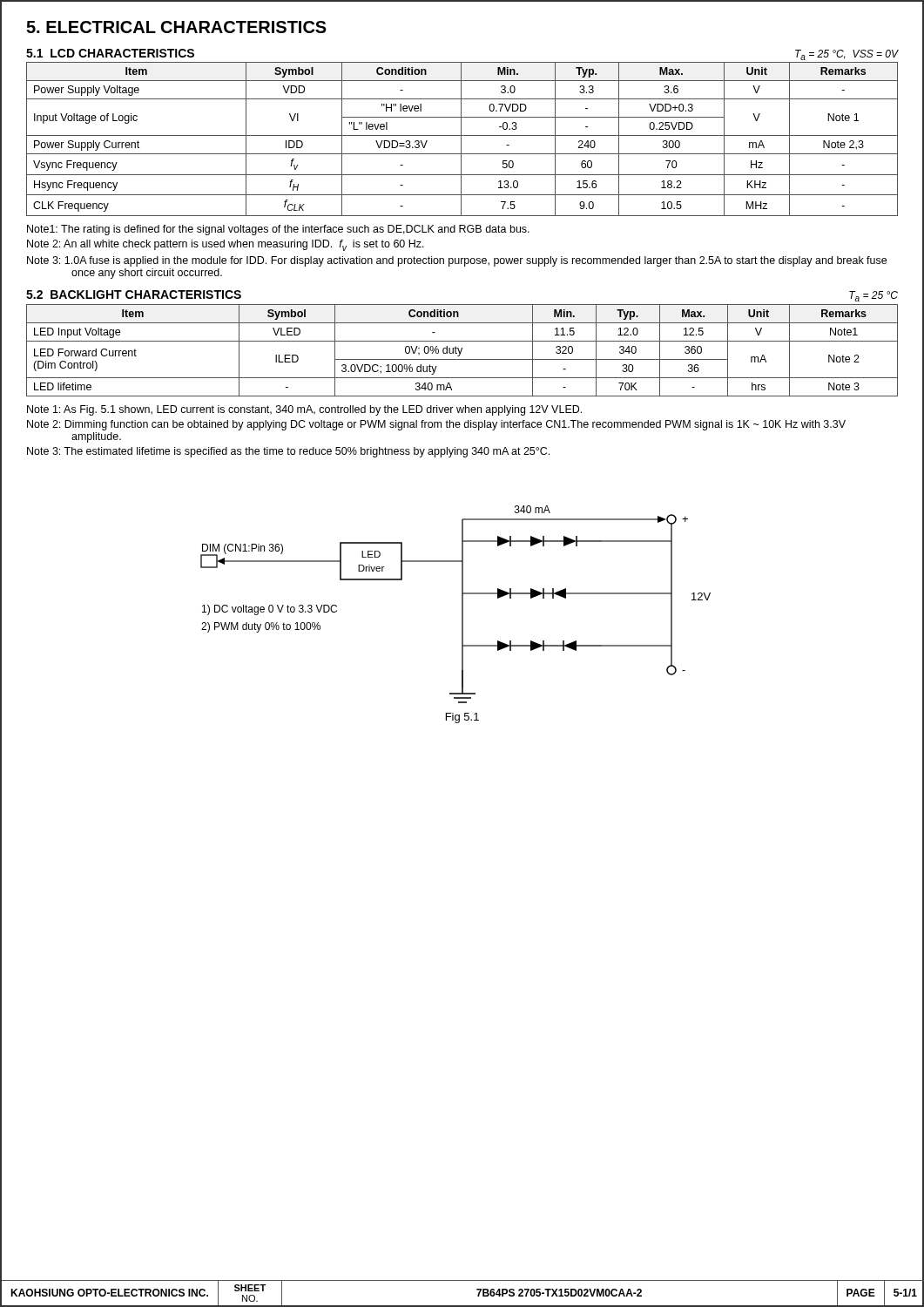Locate the passage starting "Note 3: The estimated"
Viewport: 924px width, 1307px height.
[288, 451]
